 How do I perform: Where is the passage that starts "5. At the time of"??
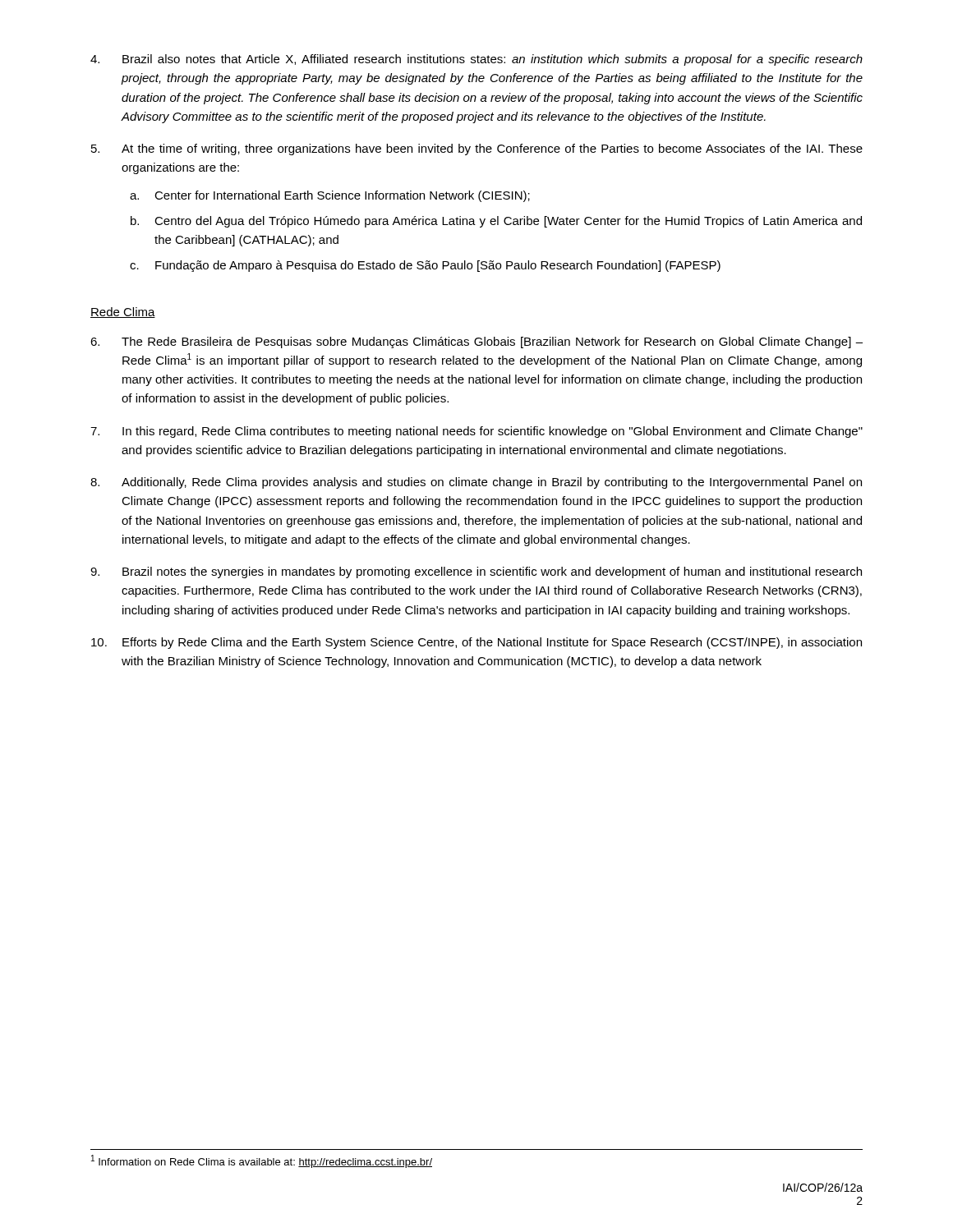click(476, 210)
